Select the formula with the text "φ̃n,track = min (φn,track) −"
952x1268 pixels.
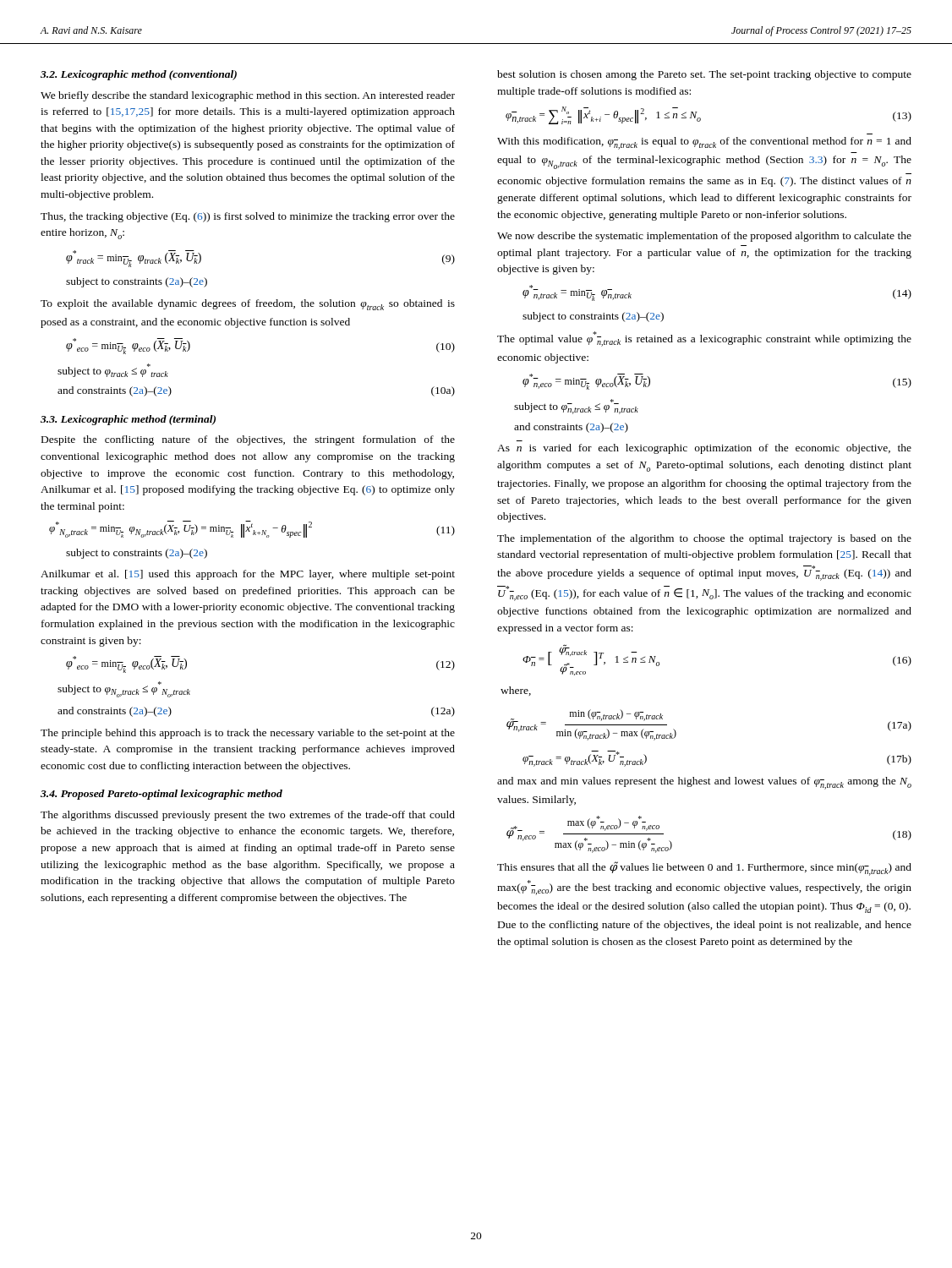613,725
